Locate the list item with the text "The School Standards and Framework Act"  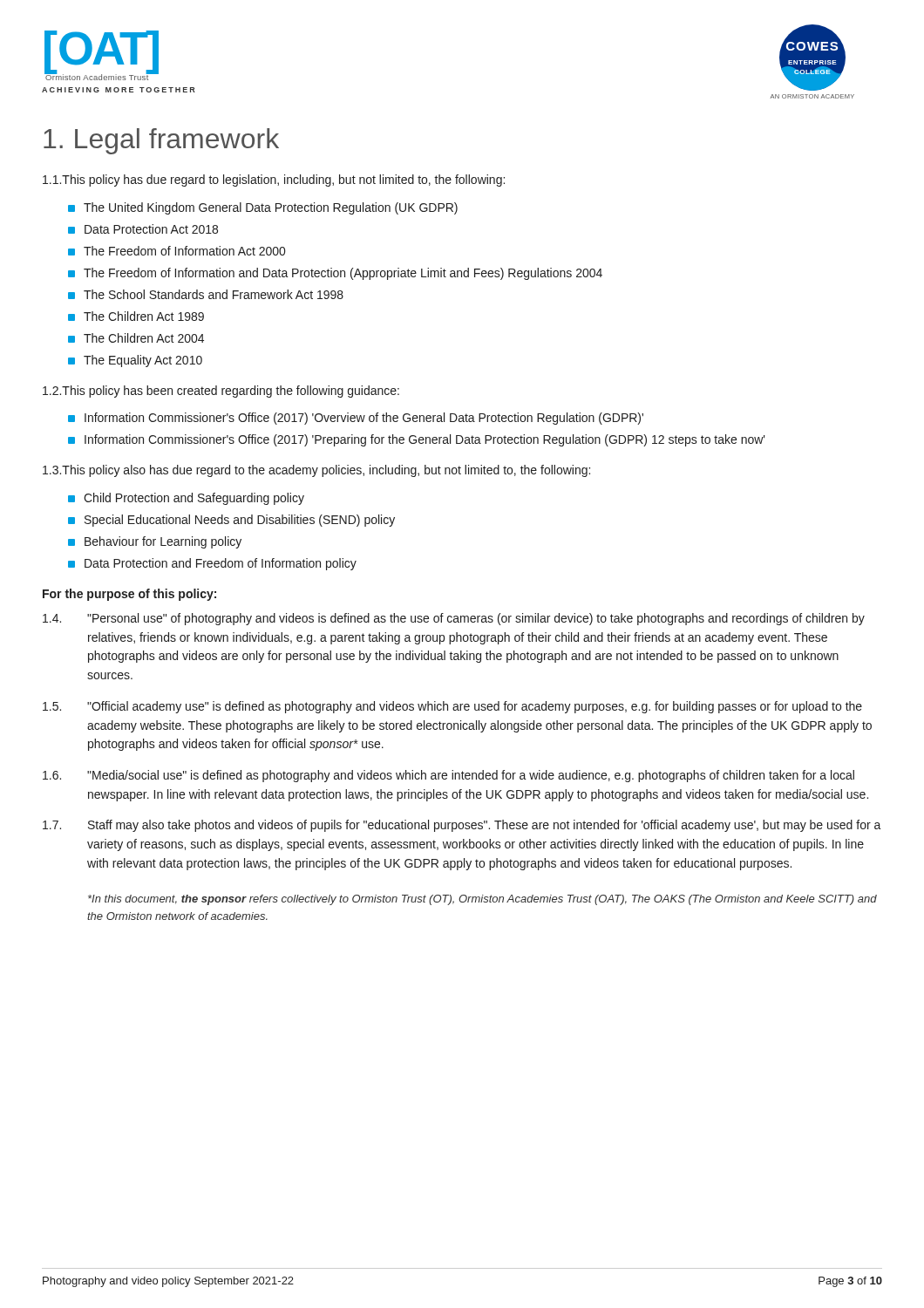[214, 294]
